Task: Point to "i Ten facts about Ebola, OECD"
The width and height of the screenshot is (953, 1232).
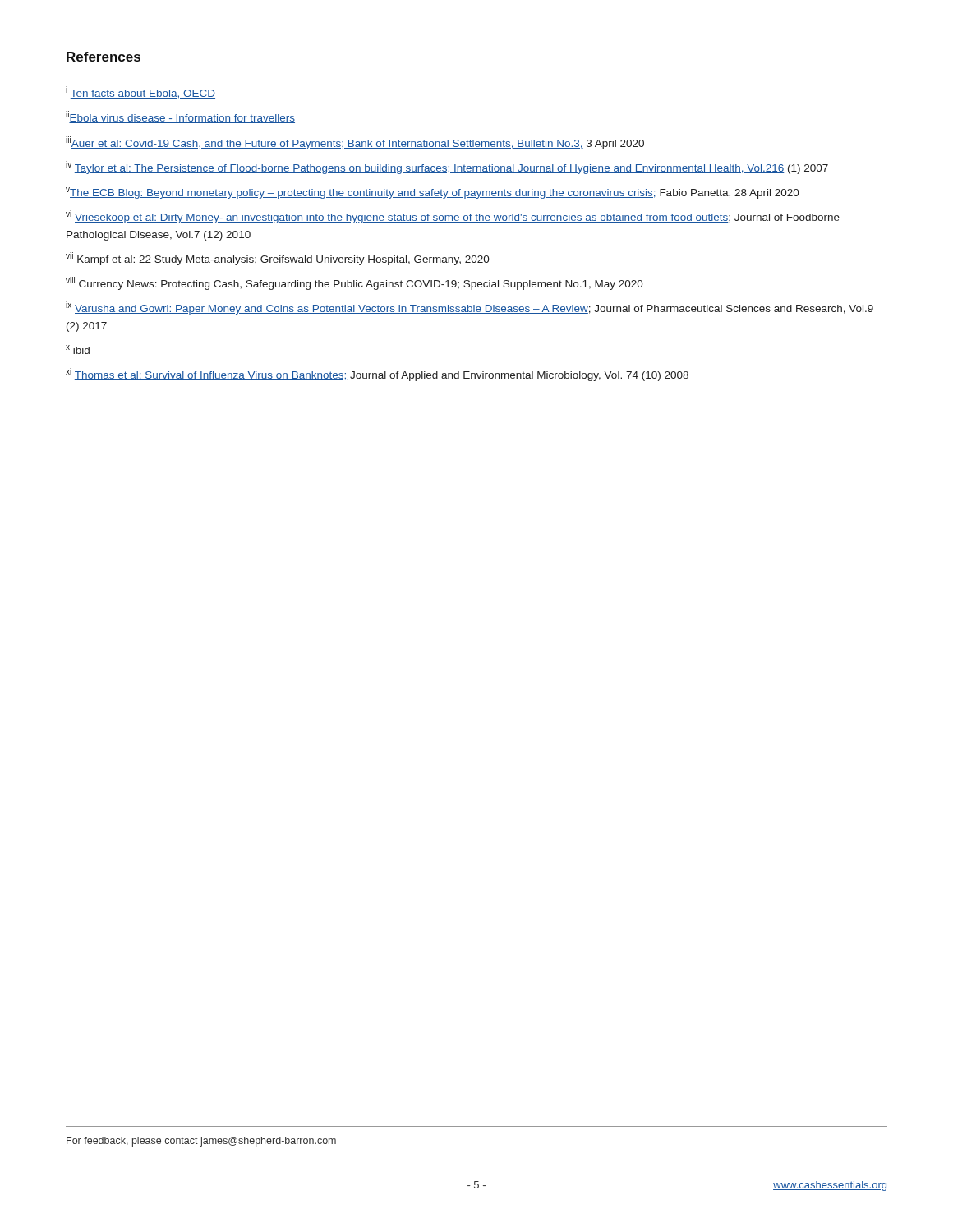Action: [141, 92]
